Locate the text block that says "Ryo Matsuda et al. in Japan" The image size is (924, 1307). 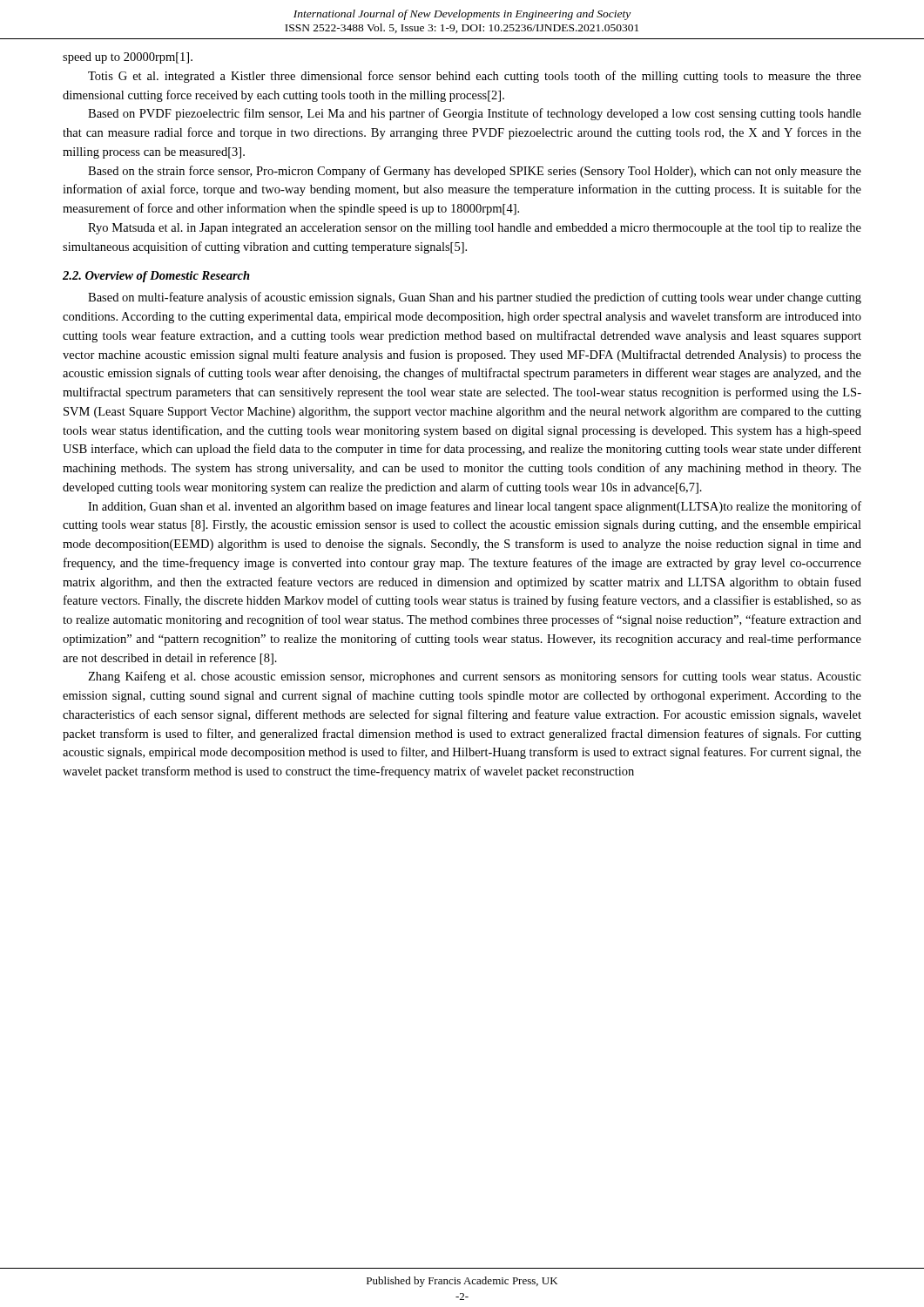[462, 237]
